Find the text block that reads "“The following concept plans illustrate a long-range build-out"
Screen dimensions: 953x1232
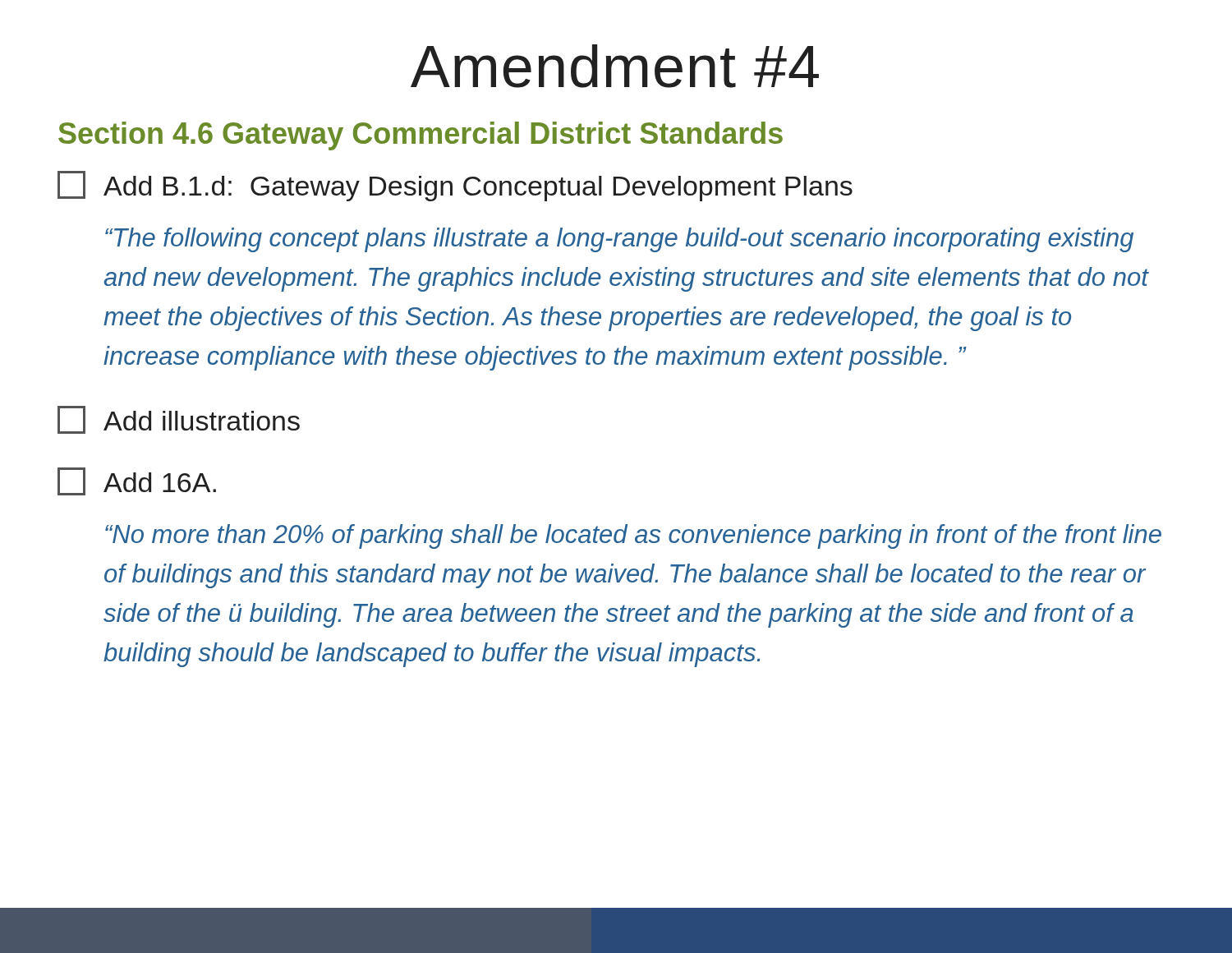(x=626, y=297)
